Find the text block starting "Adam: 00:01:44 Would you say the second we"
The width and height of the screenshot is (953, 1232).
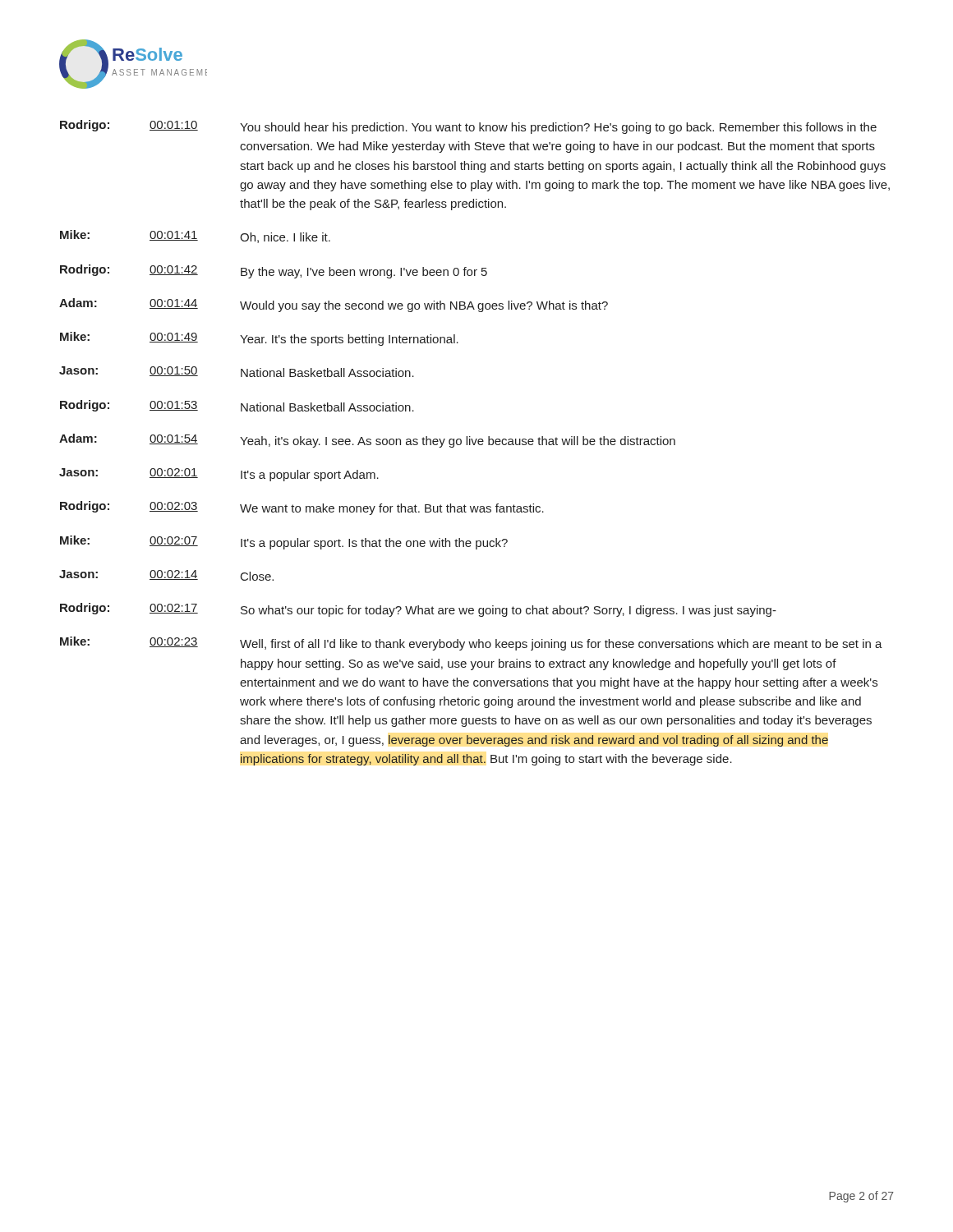476,305
